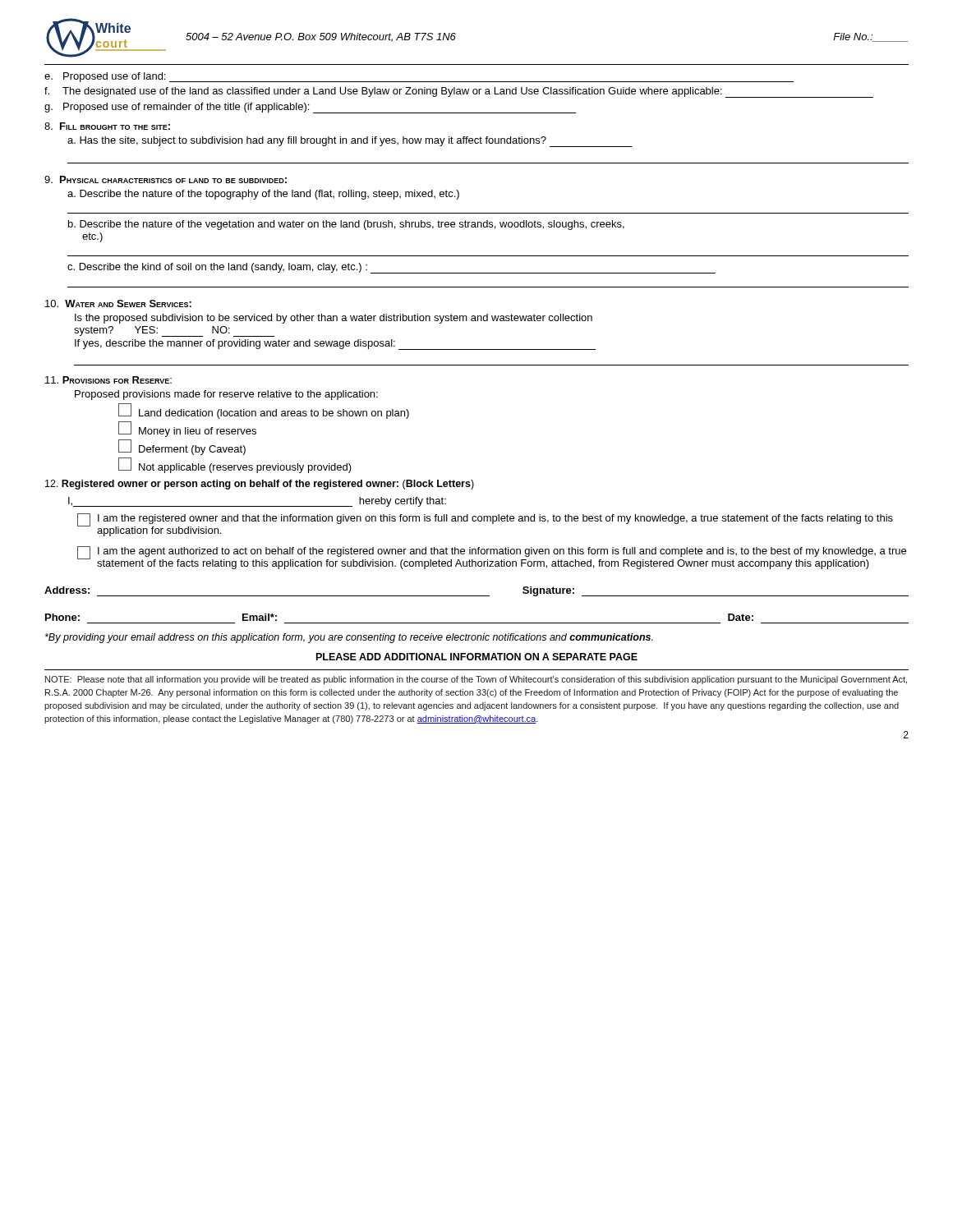The height and width of the screenshot is (1232, 953).
Task: Click on the text block starting "PLEASE ADD ADDITIONAL INFORMATION ON A SEPARATE"
Action: click(476, 657)
